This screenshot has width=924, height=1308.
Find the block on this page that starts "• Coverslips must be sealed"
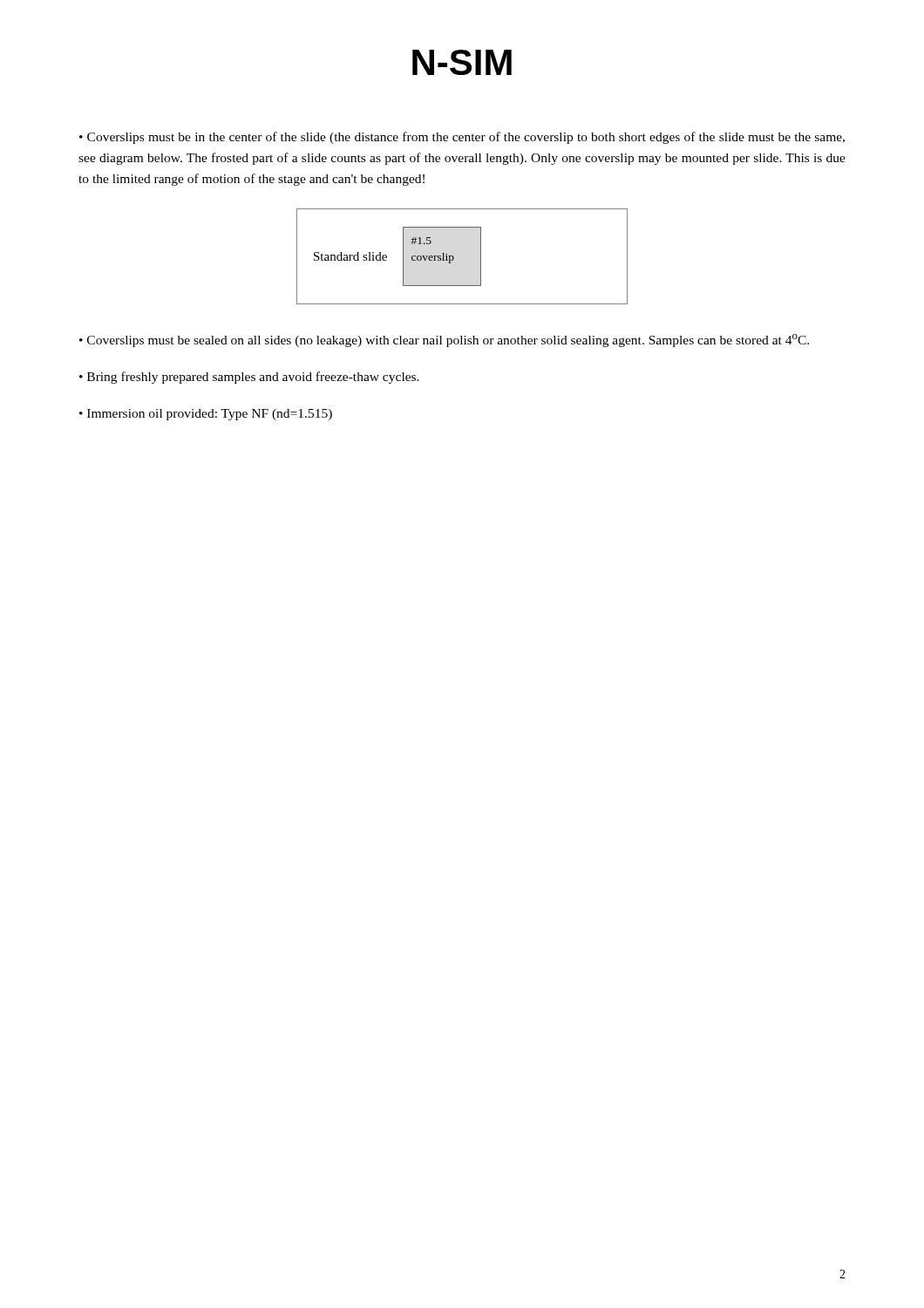pos(444,338)
